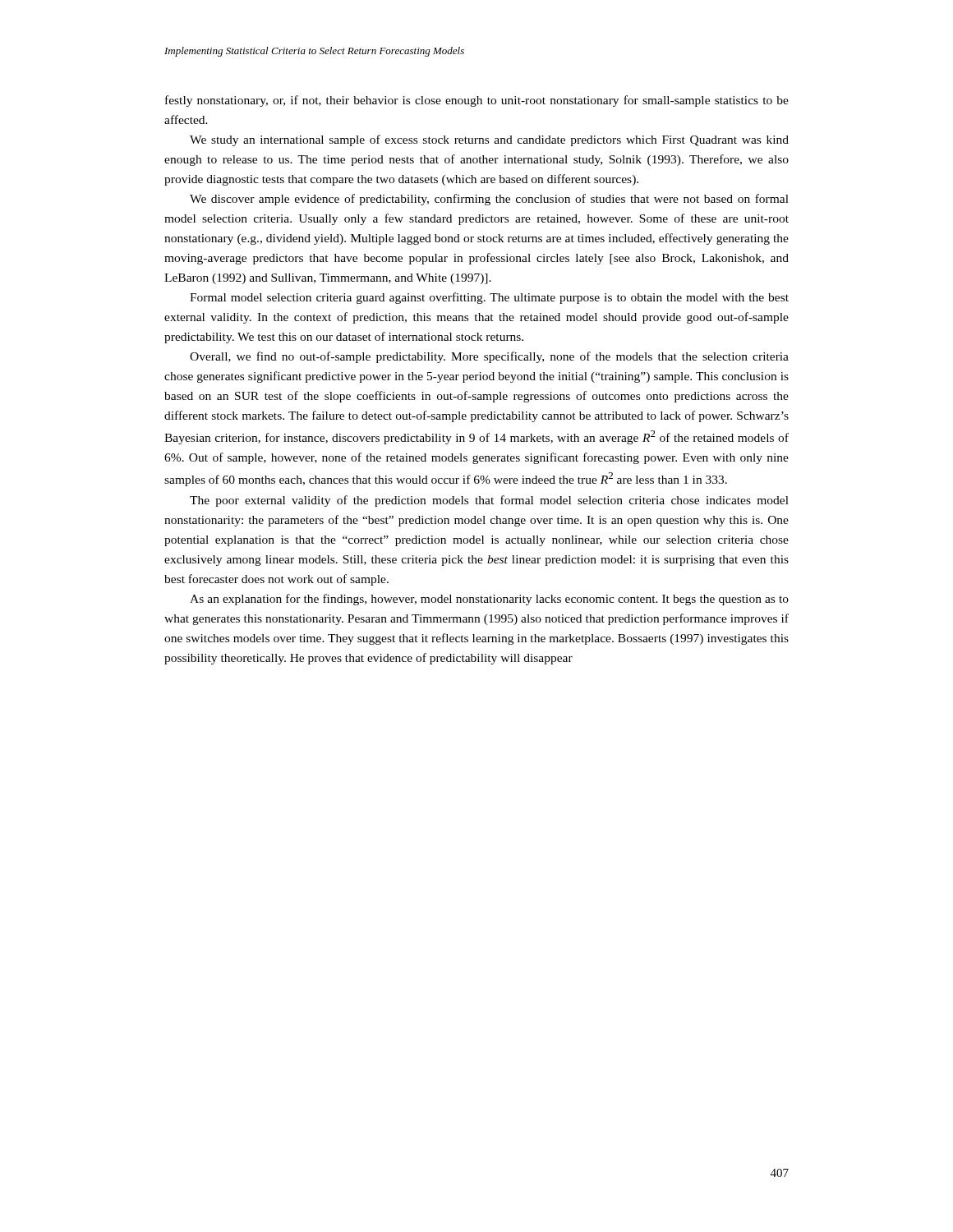Point to the passage starting "festly nonstationary, or,"
Viewport: 953px width, 1232px height.
[x=476, y=379]
